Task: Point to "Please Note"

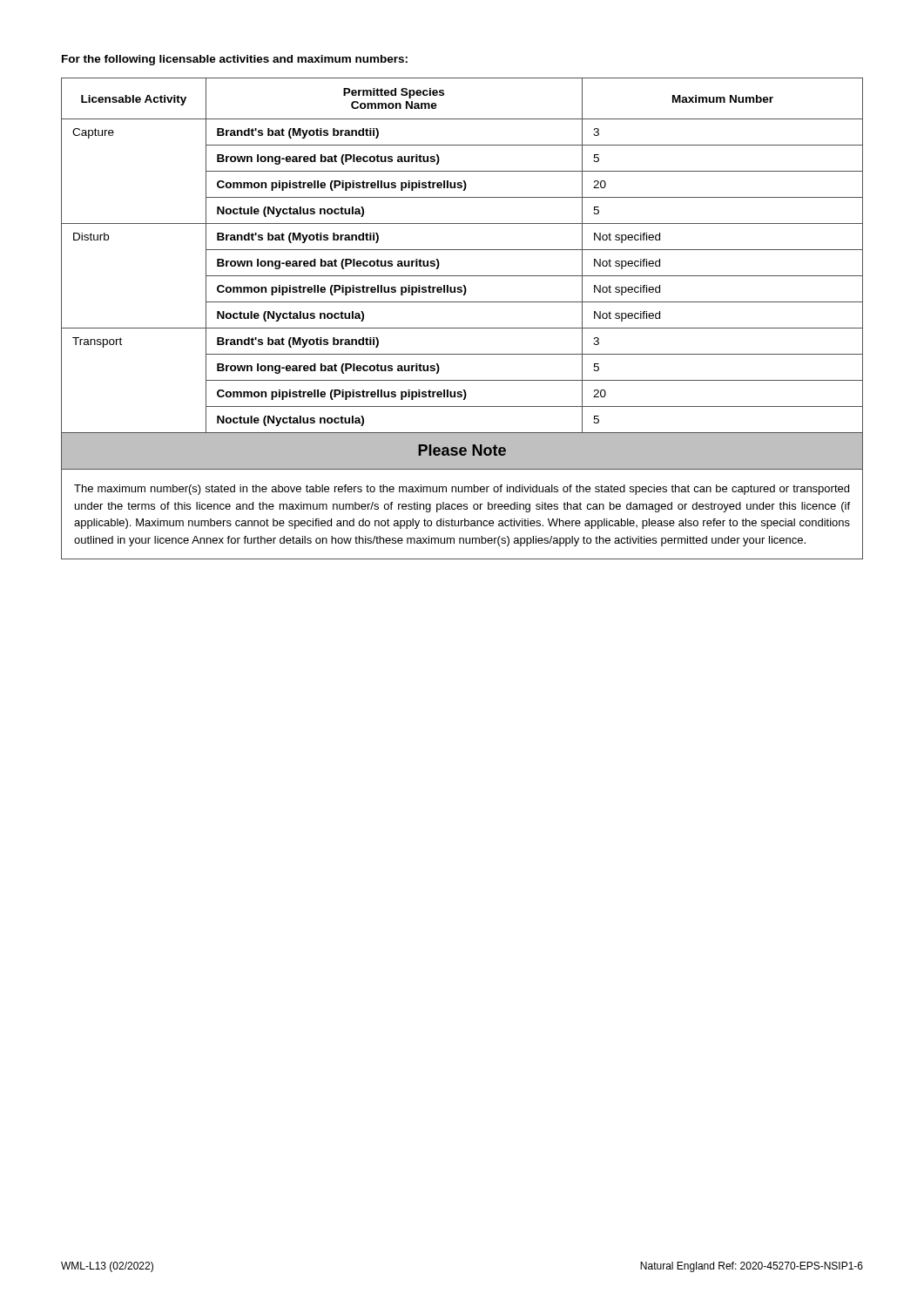Action: tap(462, 450)
